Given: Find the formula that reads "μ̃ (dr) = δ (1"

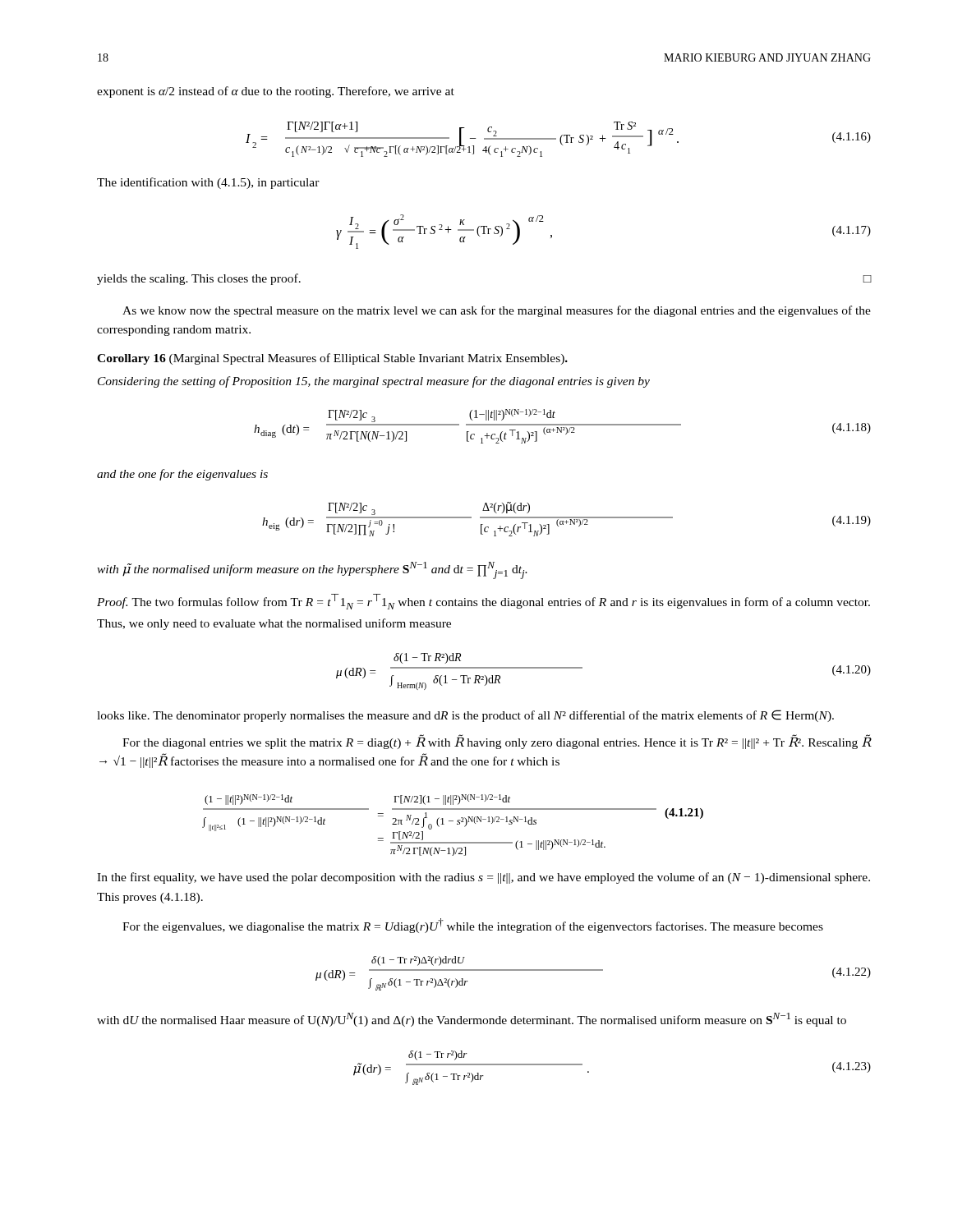Looking at the screenshot, I should (438, 1055).
